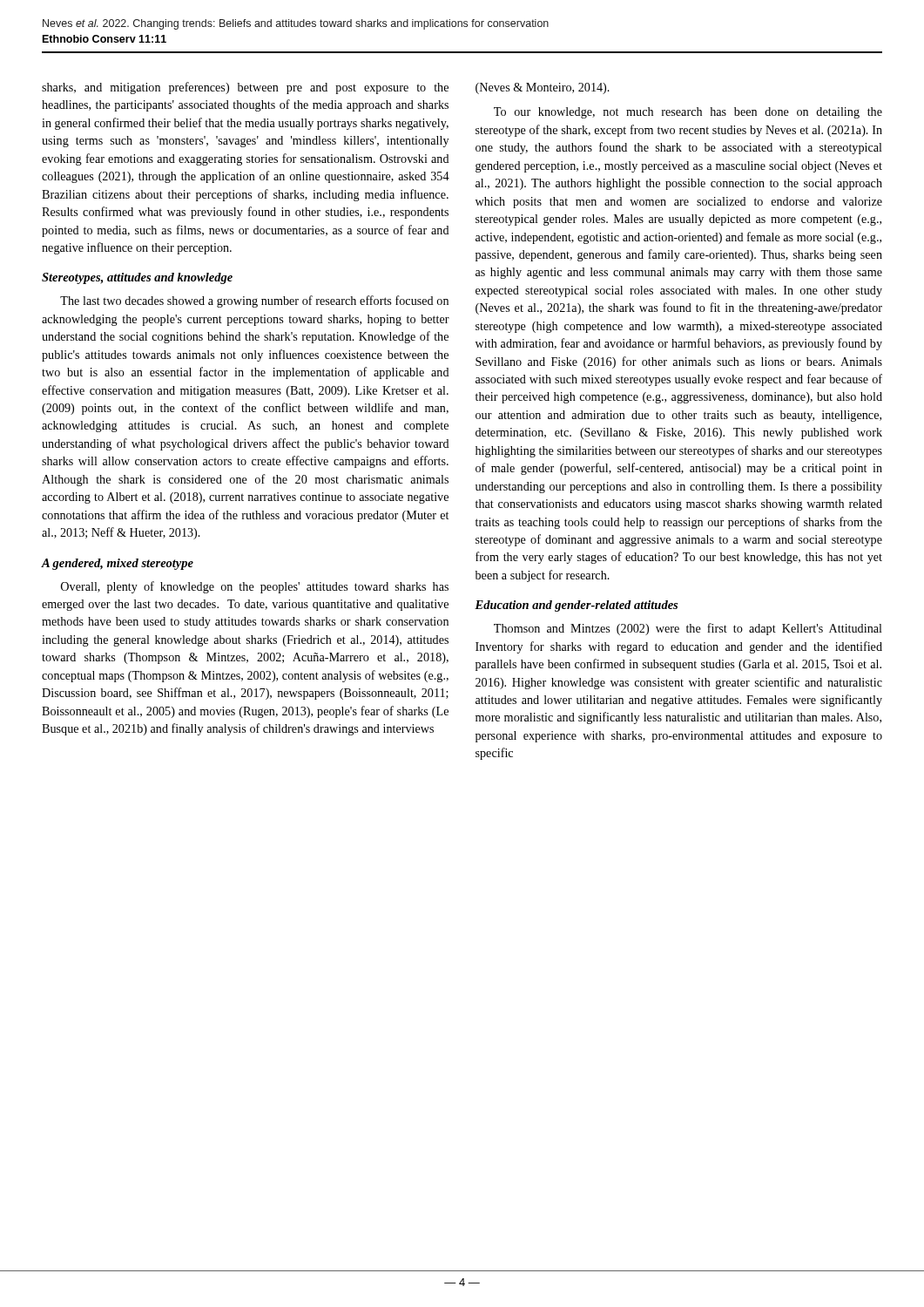The image size is (924, 1307).
Task: Locate the region starting "Thomson and Mintzes (2002) were"
Action: 679,691
